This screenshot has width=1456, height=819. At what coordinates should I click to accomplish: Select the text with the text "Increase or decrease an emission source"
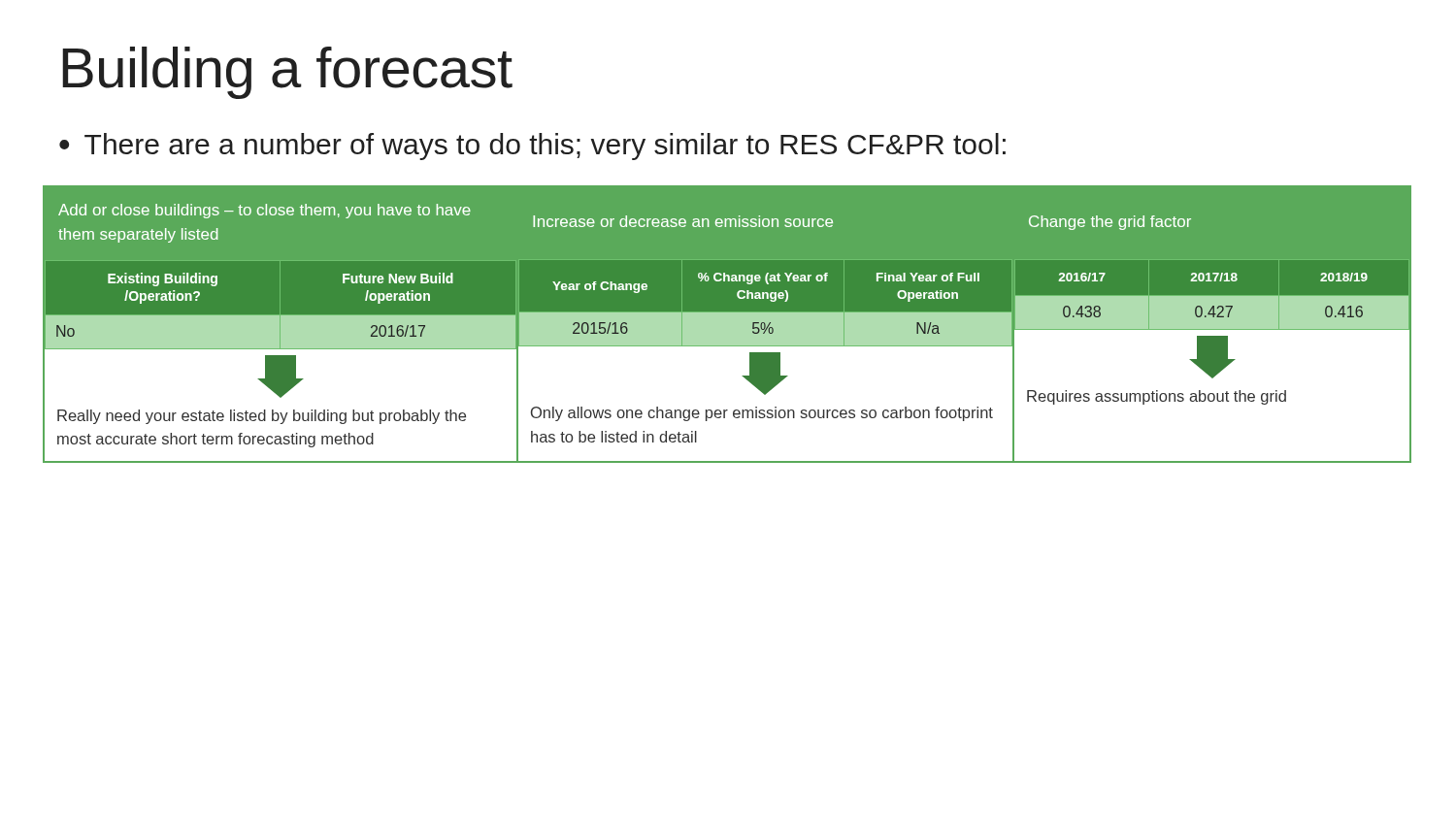pyautogui.click(x=683, y=221)
